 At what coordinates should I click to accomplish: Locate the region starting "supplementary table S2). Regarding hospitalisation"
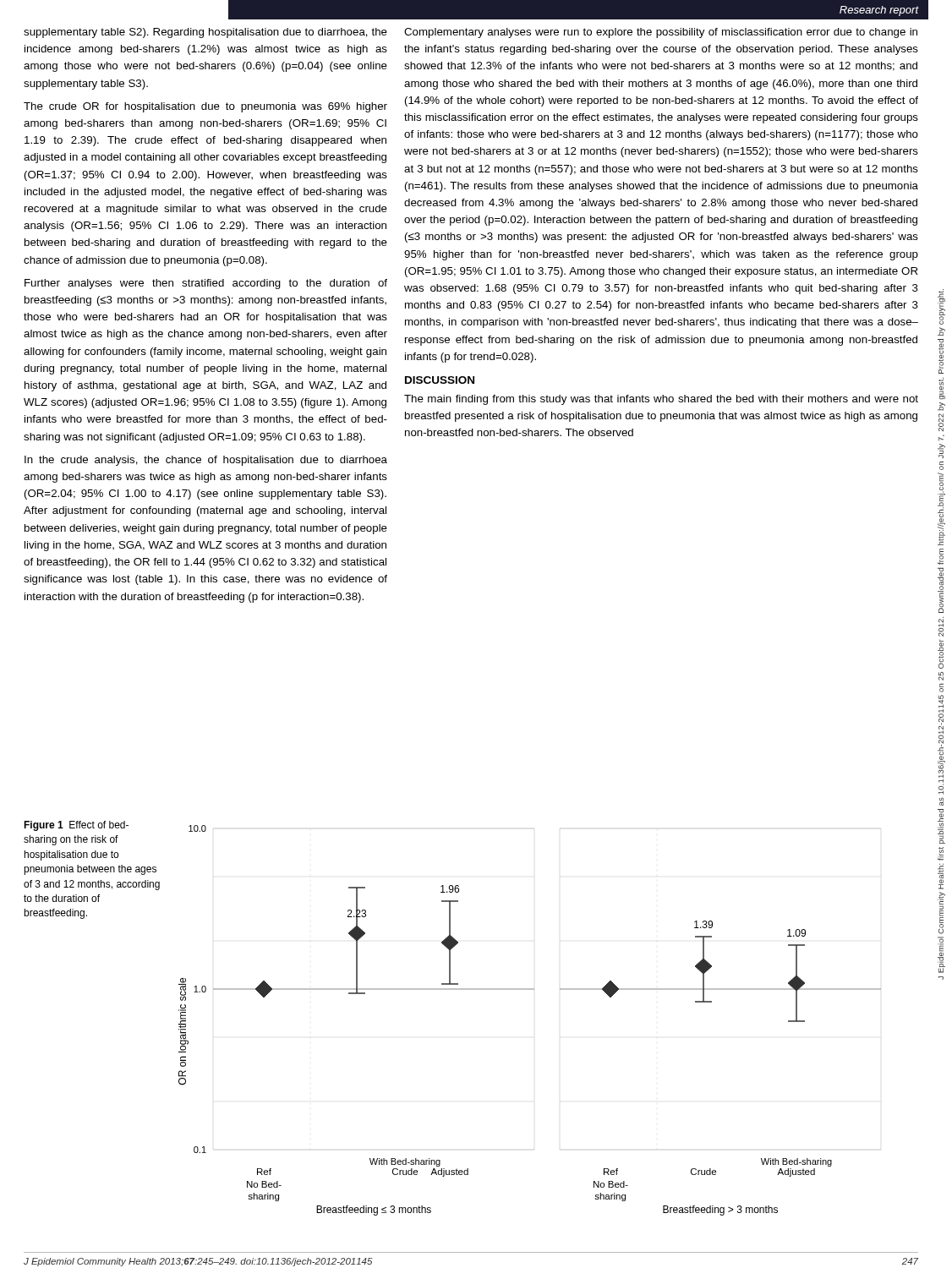click(205, 314)
